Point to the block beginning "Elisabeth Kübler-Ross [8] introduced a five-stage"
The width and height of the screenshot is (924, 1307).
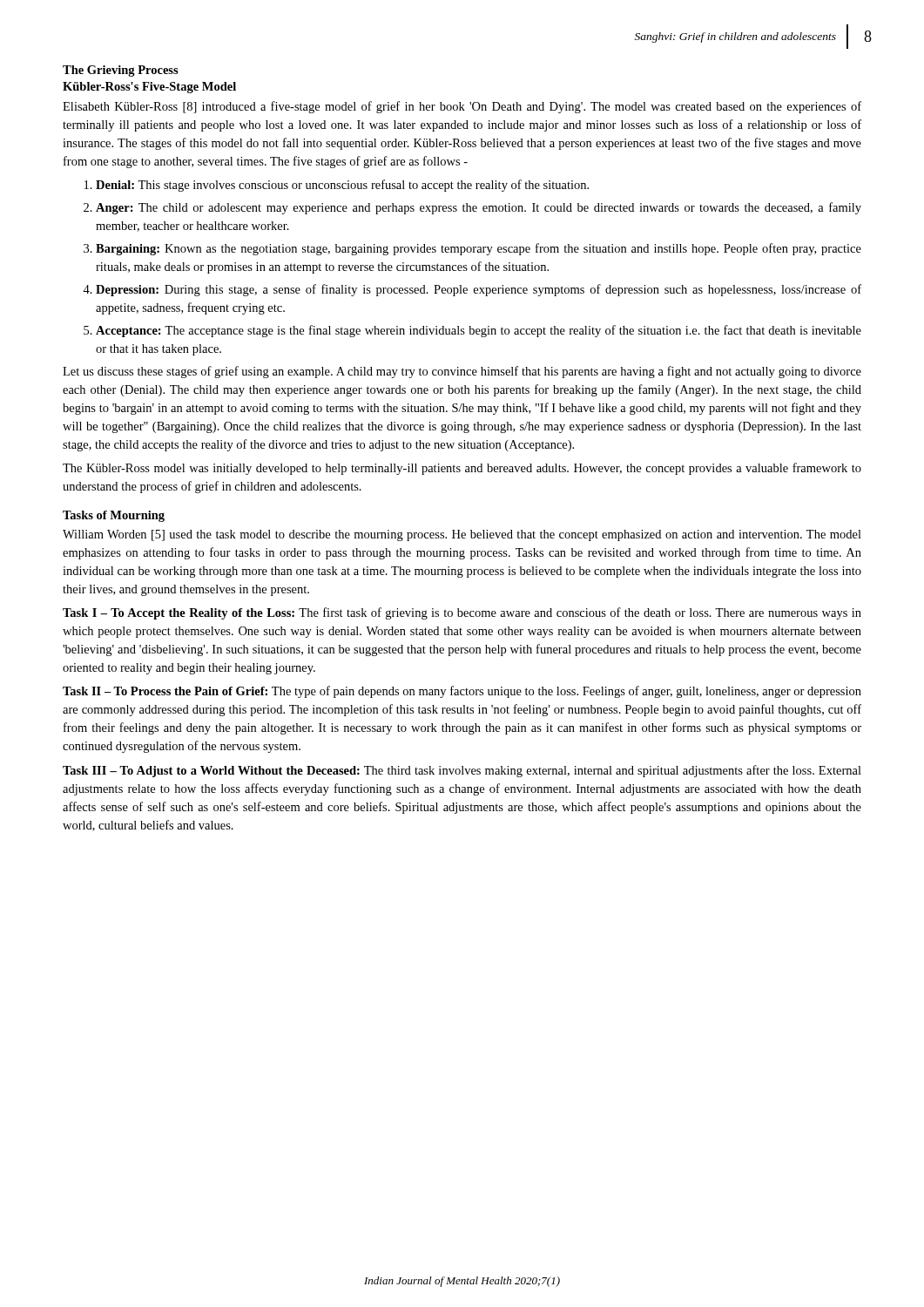point(462,134)
